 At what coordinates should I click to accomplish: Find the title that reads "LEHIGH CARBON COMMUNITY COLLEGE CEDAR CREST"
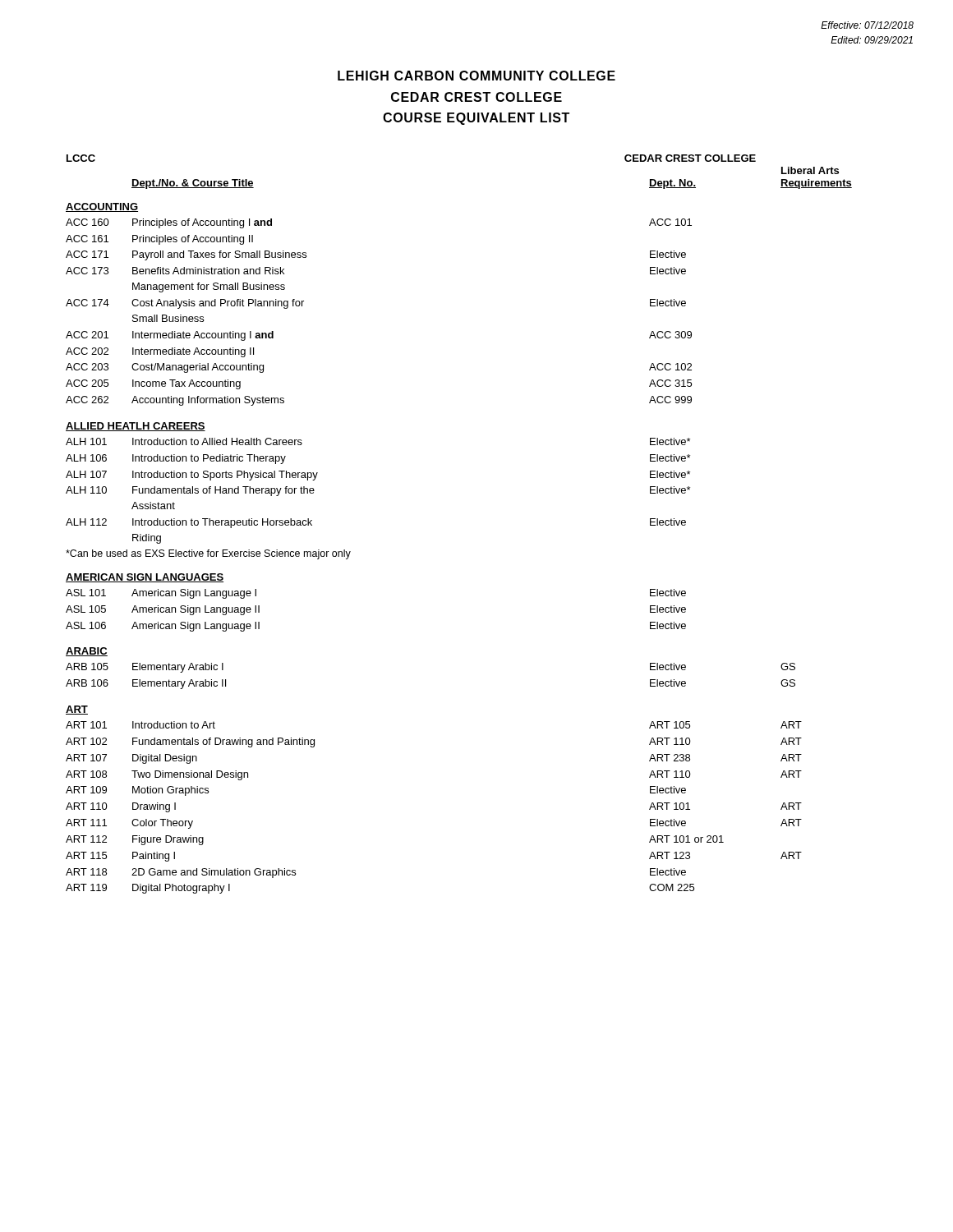[x=476, y=97]
